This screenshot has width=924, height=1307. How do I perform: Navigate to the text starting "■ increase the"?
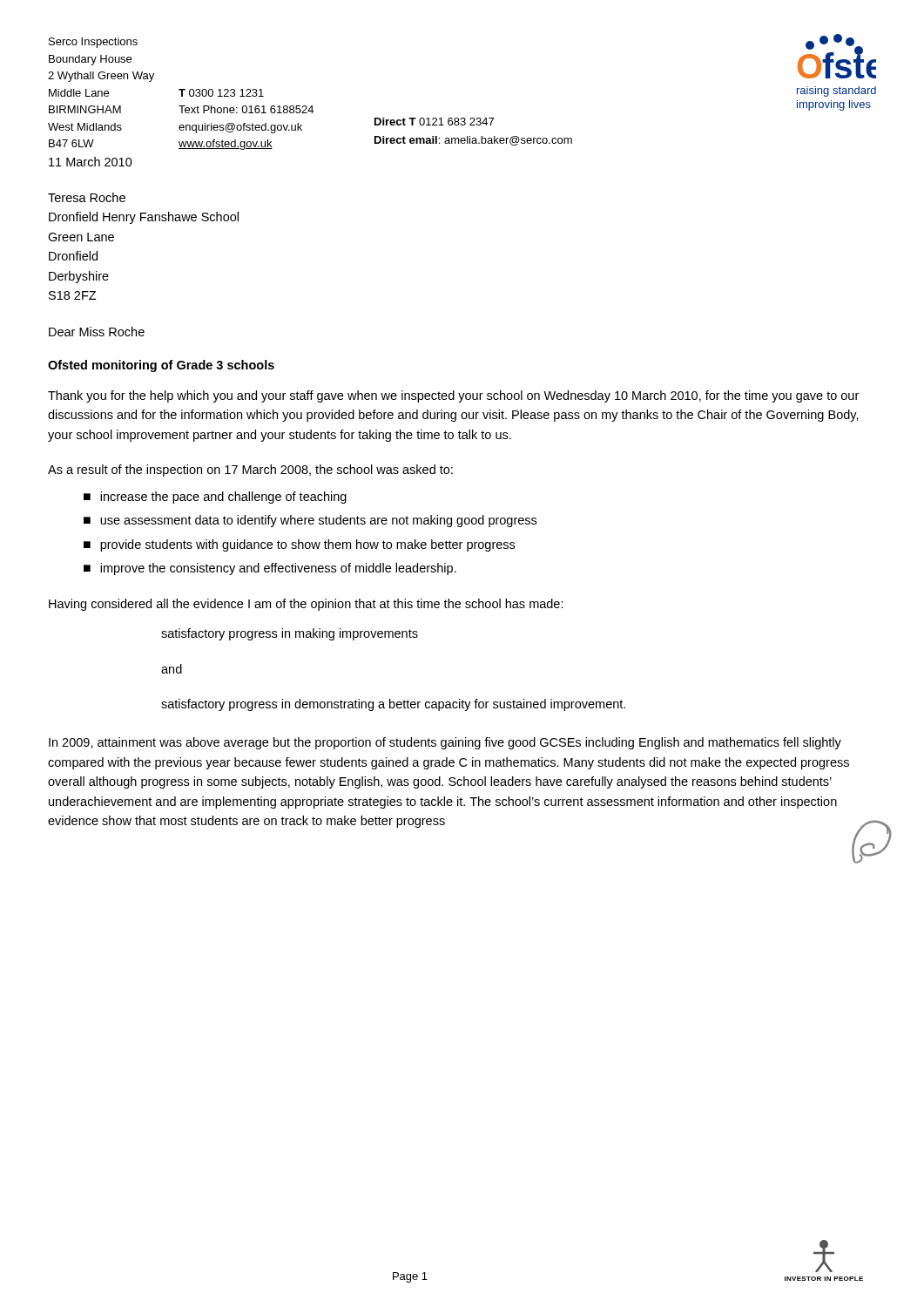click(215, 497)
